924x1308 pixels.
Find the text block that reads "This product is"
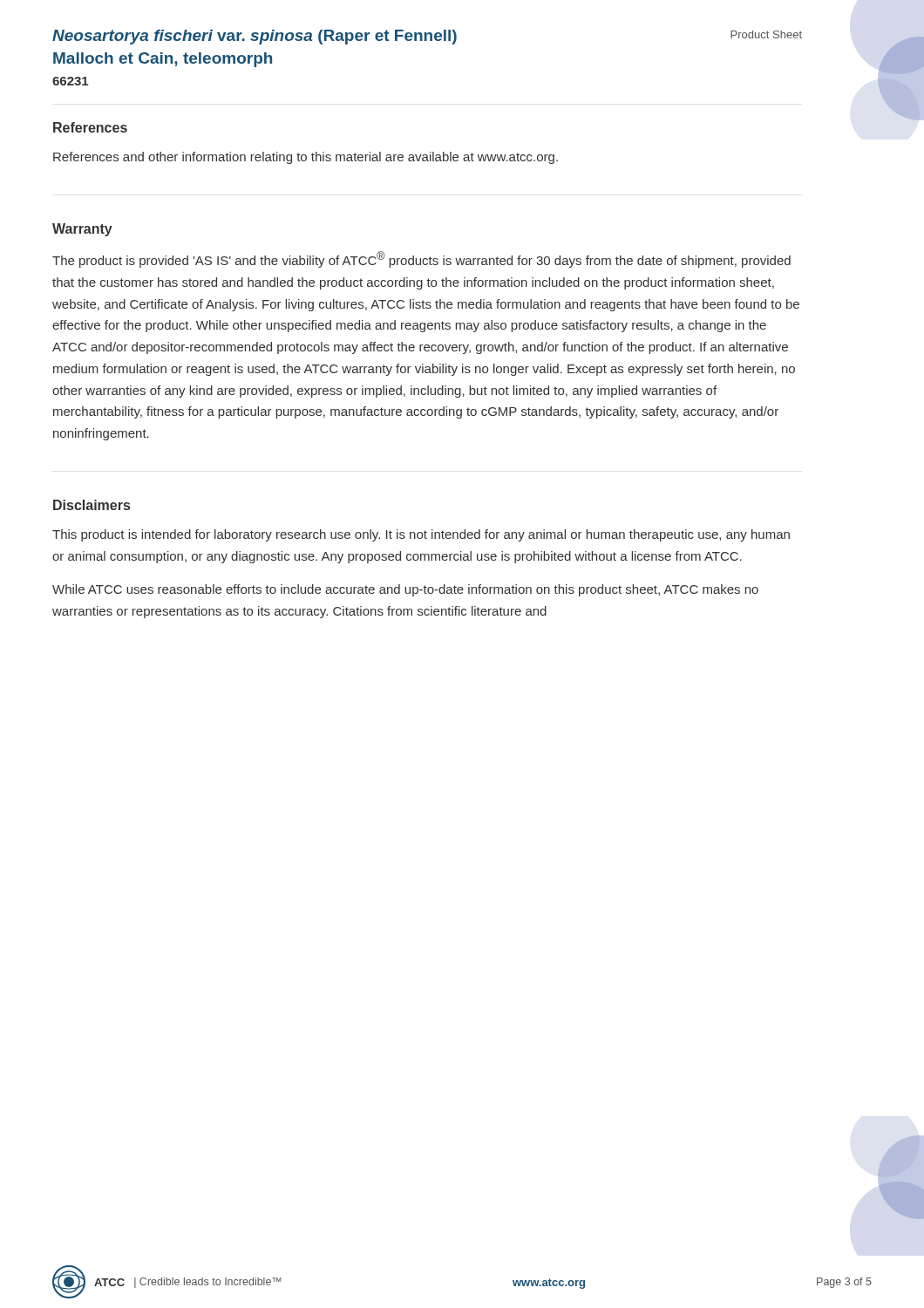(x=421, y=545)
